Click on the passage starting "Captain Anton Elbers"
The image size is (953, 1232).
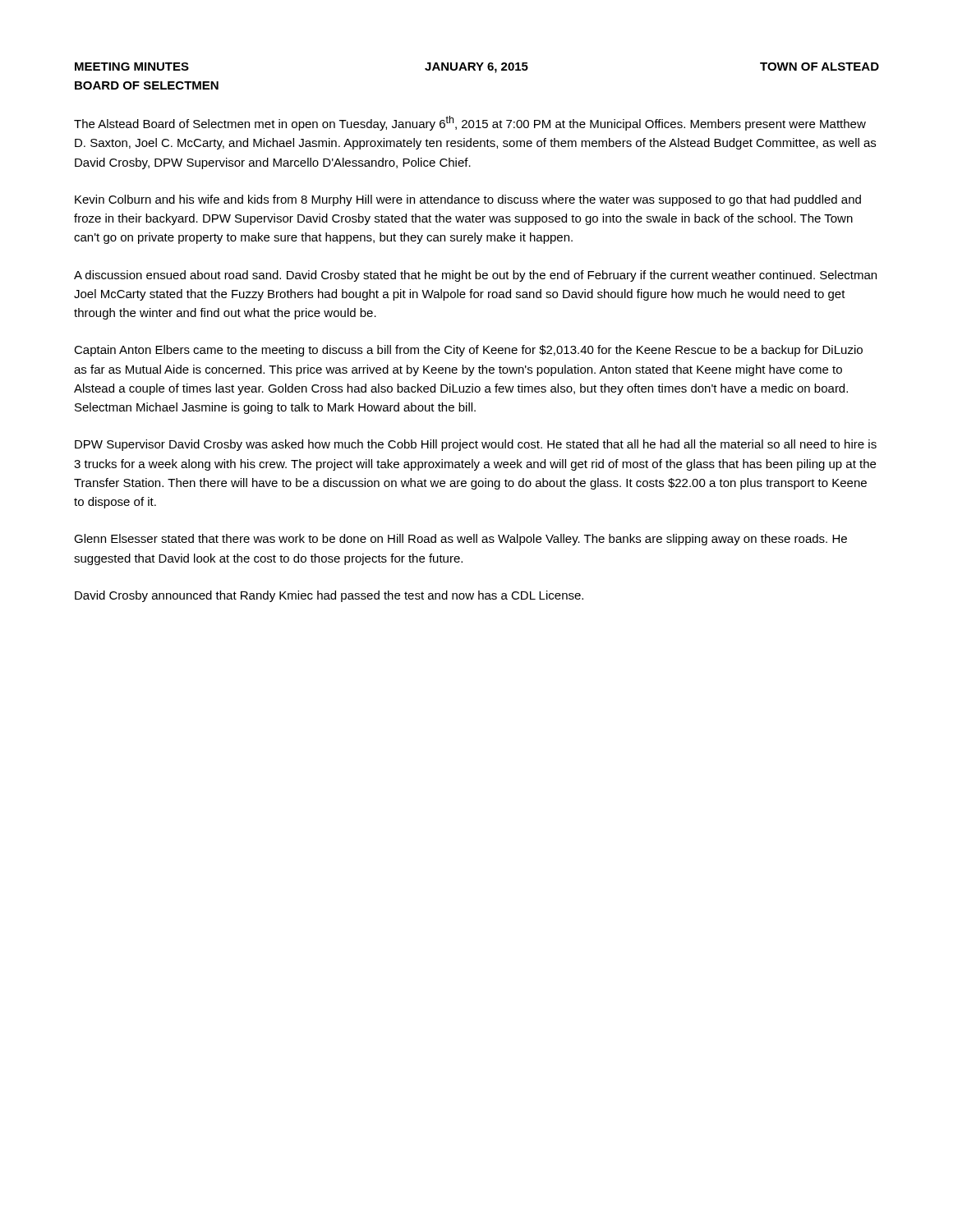pyautogui.click(x=469, y=378)
